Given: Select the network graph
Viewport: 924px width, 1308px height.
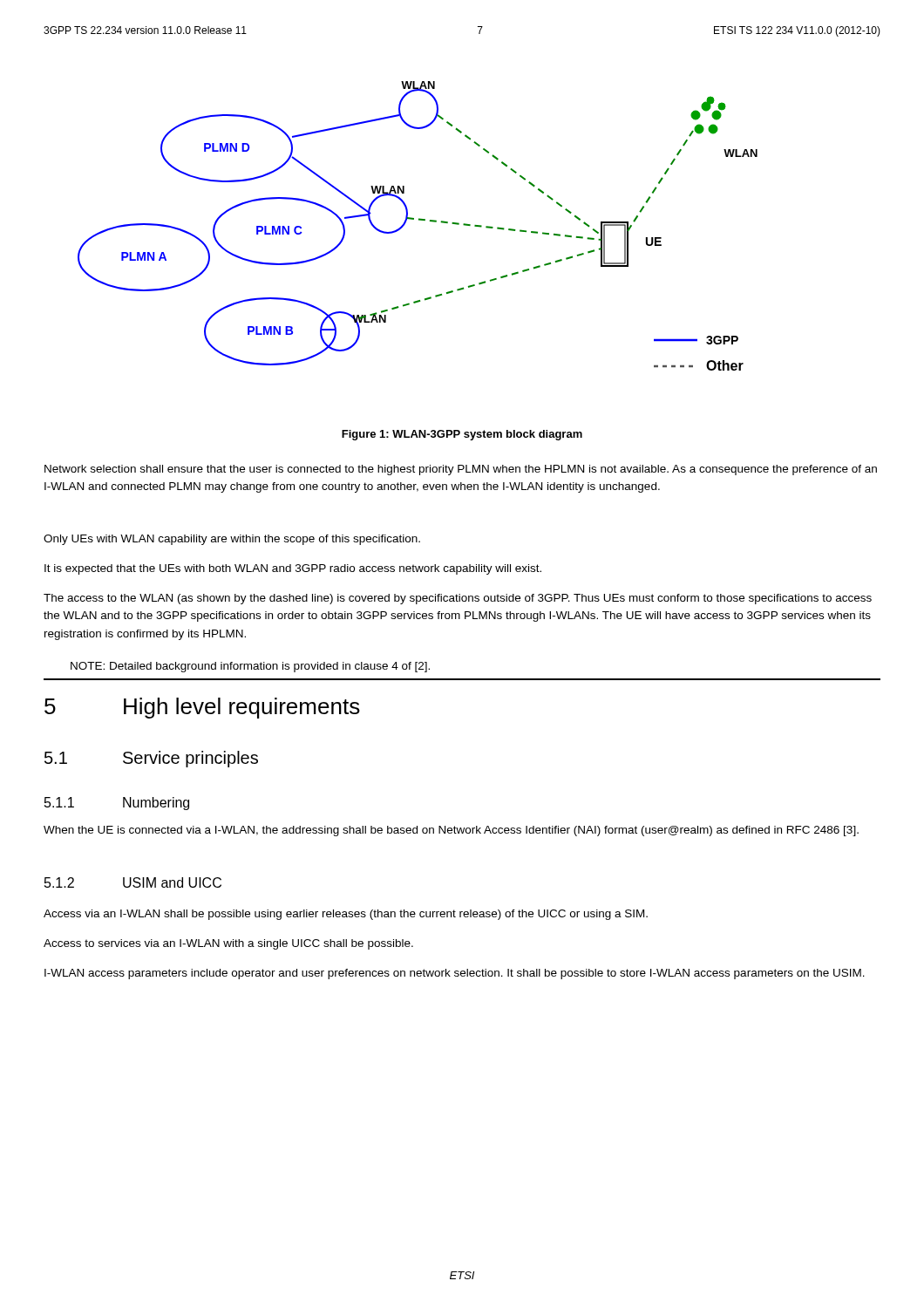Looking at the screenshot, I should point(462,235).
